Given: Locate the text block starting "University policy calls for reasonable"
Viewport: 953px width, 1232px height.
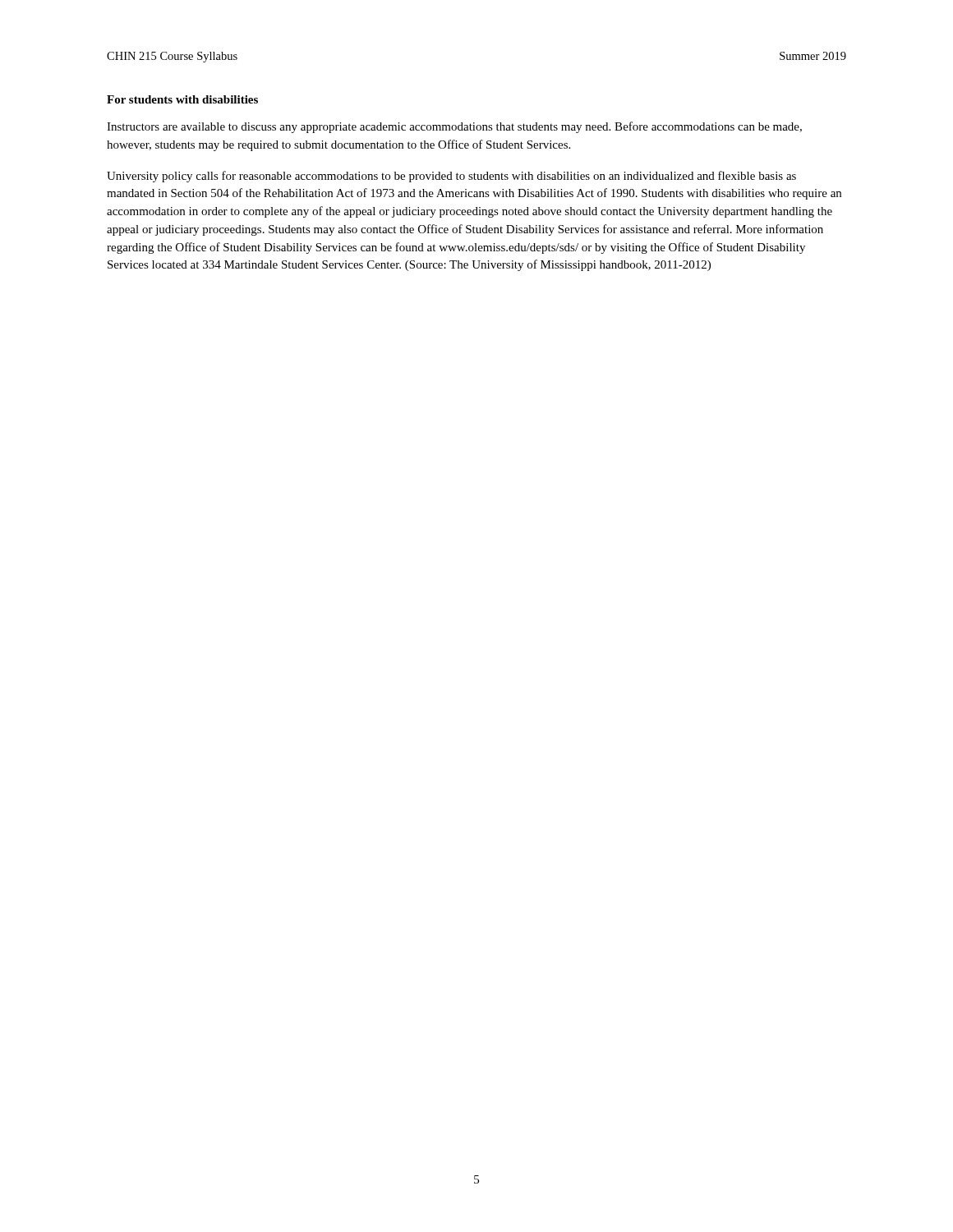Looking at the screenshot, I should pyautogui.click(x=474, y=220).
